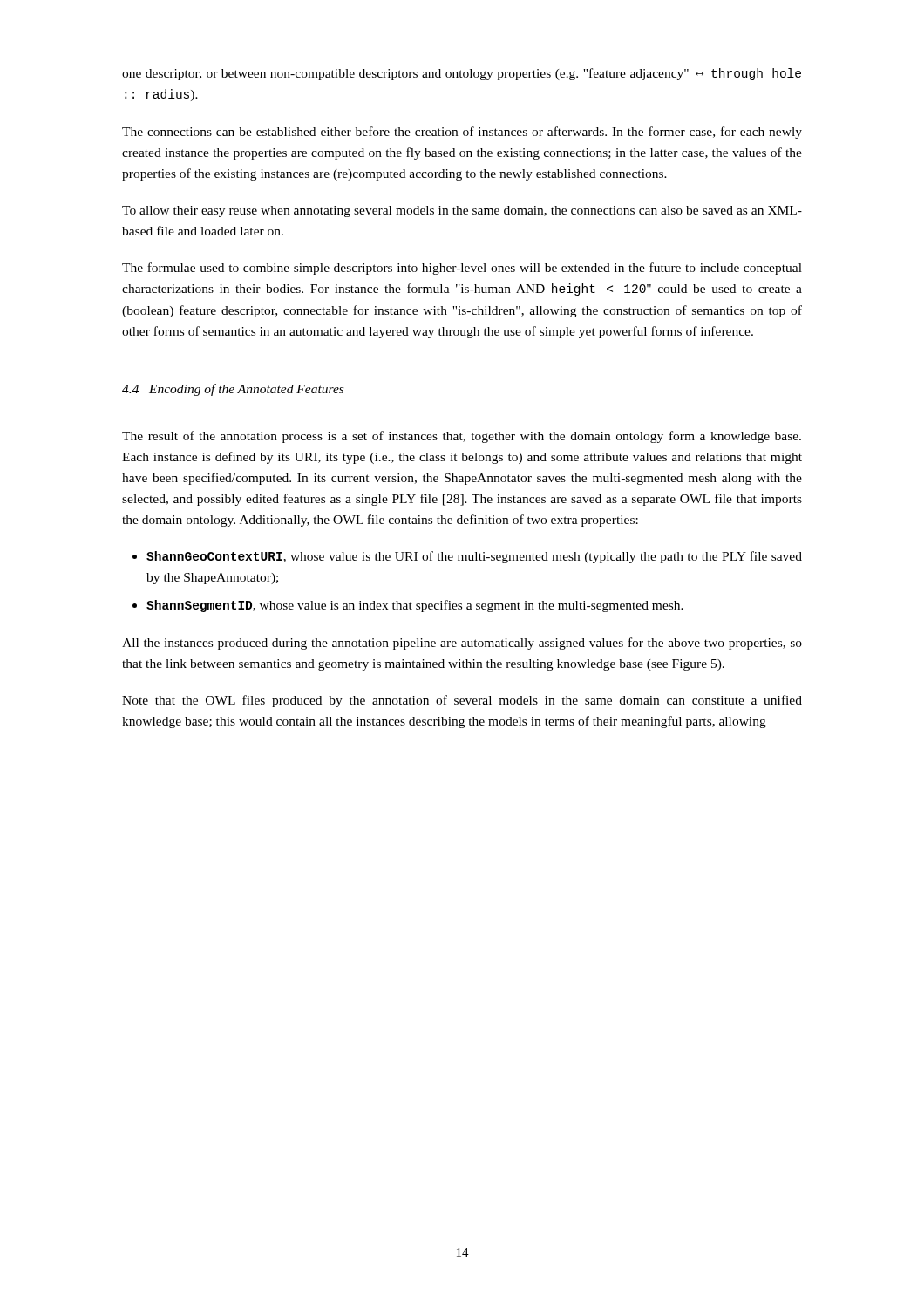Locate the text block containing "All the instances produced during the annotation pipeline"
924x1308 pixels.
[x=462, y=653]
